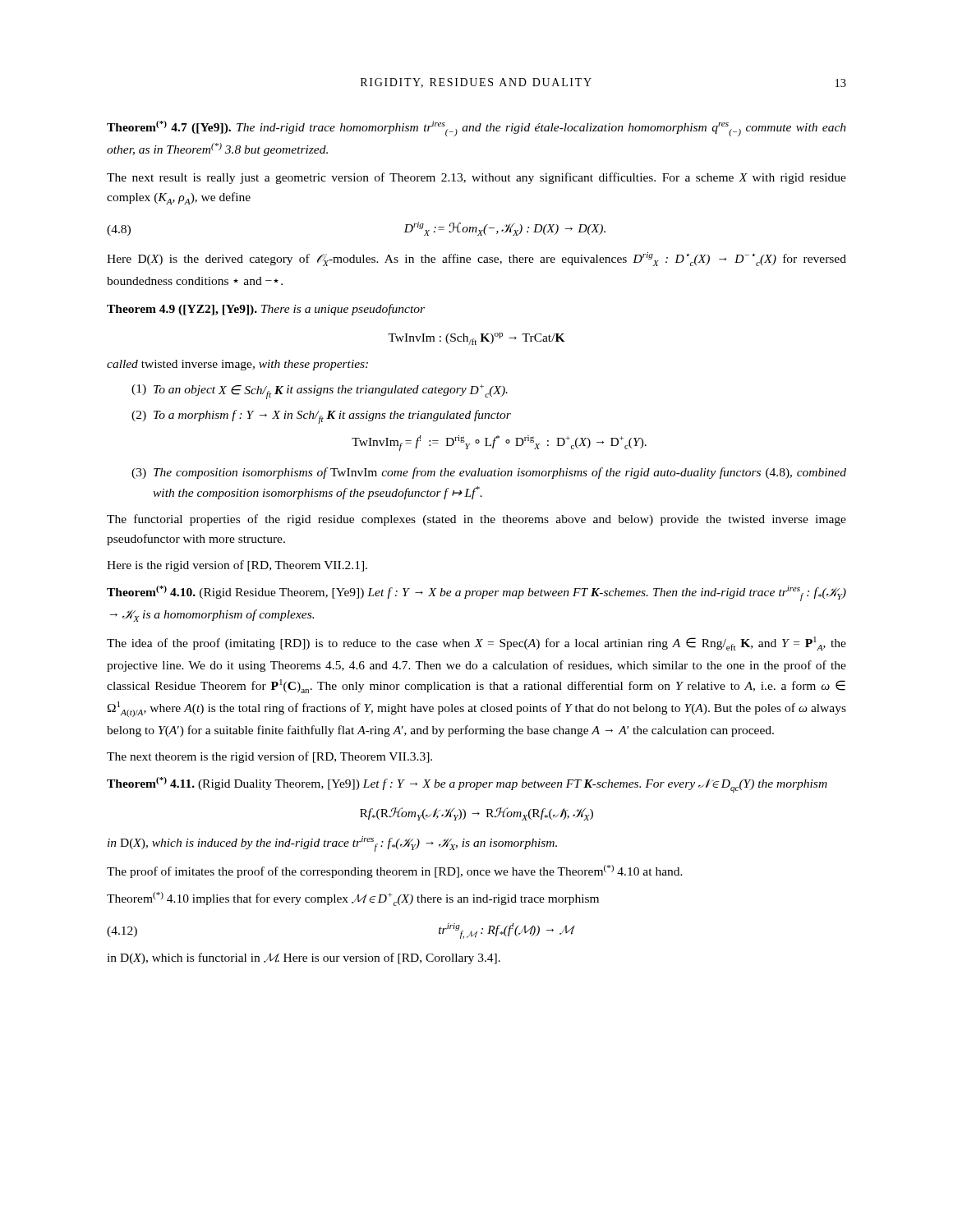Find the block on this page that starts "The functorial properties"
The image size is (953, 1232).
point(476,529)
